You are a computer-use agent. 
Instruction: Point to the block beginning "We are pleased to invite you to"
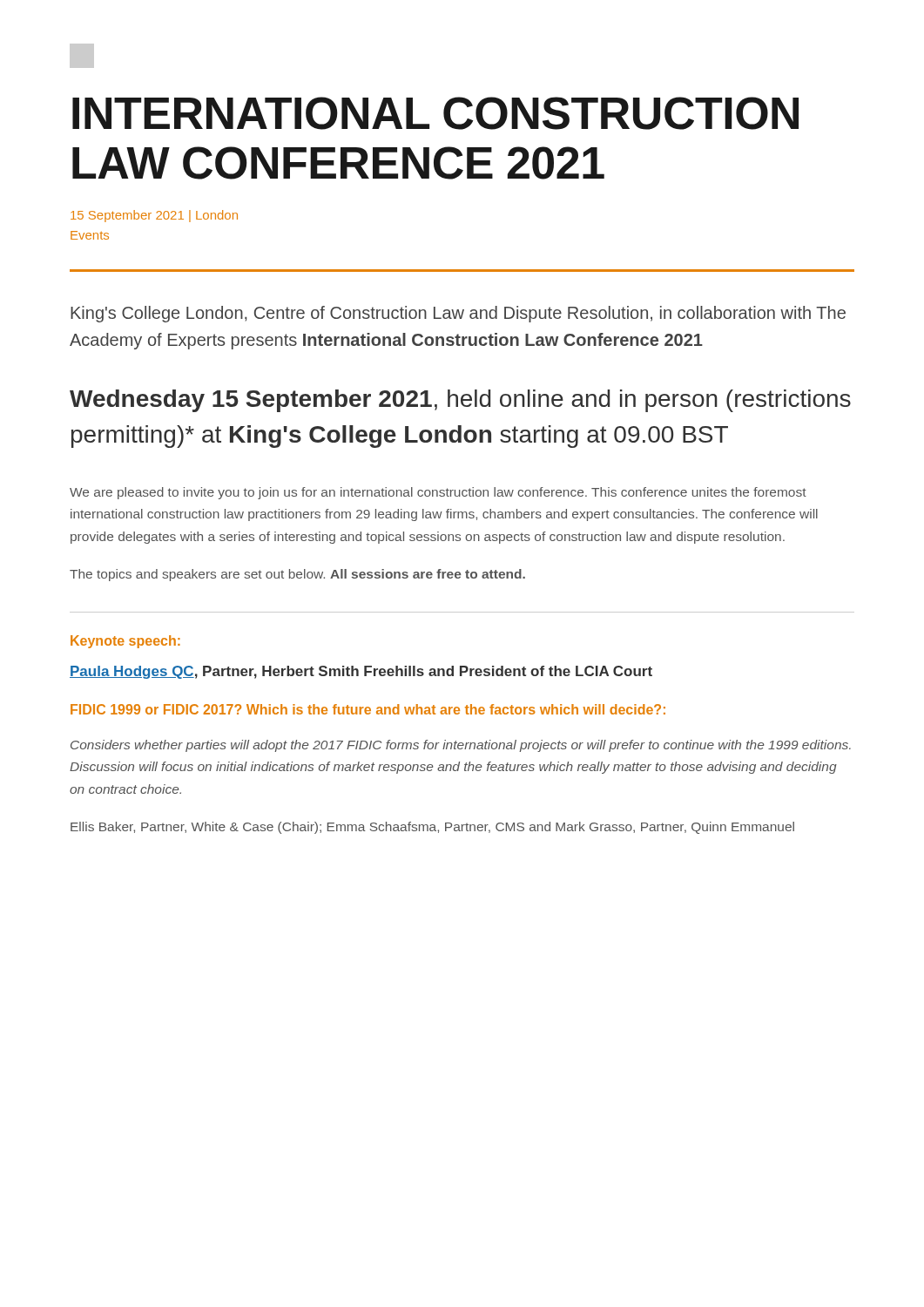444,514
